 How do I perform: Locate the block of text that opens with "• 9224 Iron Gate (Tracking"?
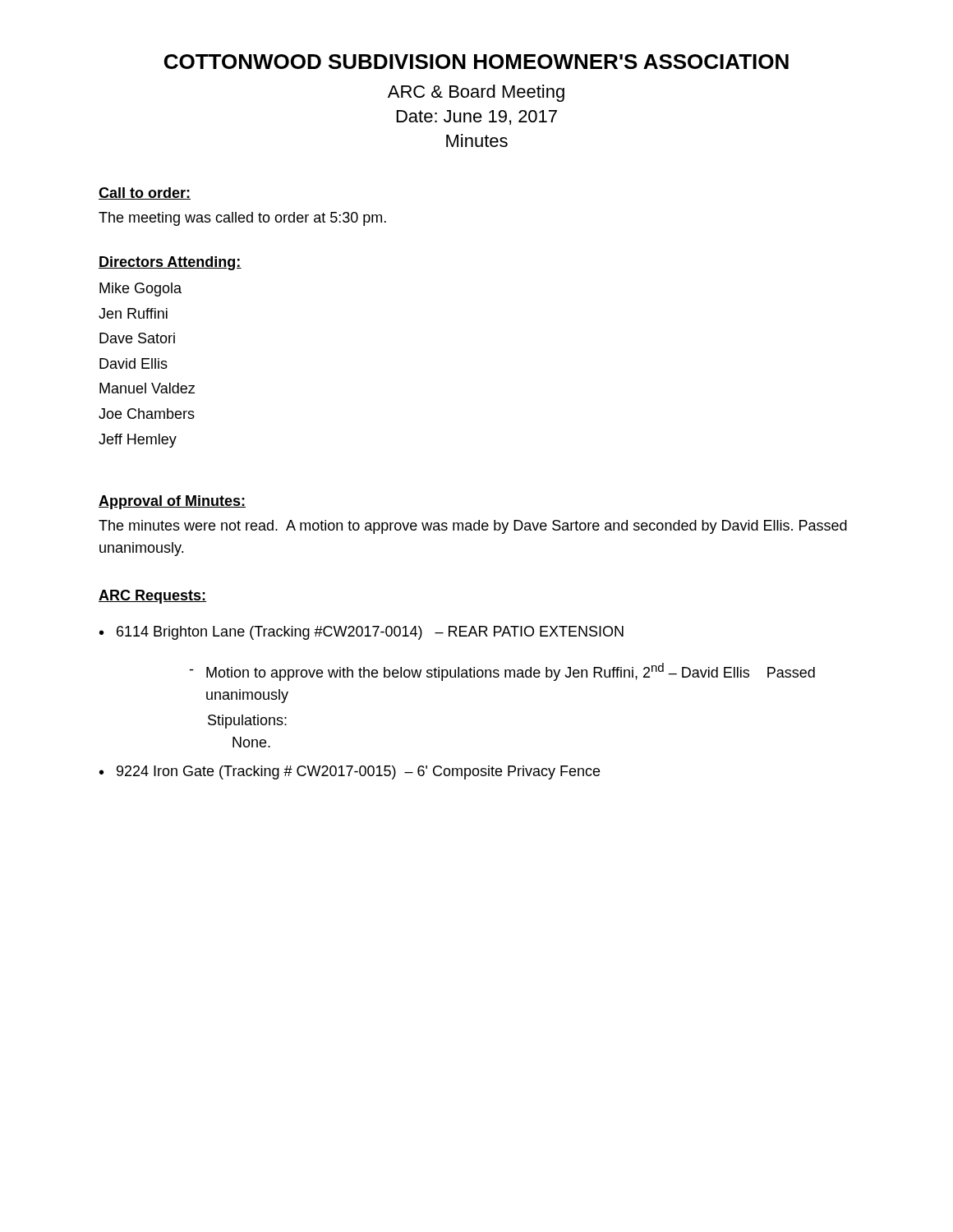click(x=350, y=772)
